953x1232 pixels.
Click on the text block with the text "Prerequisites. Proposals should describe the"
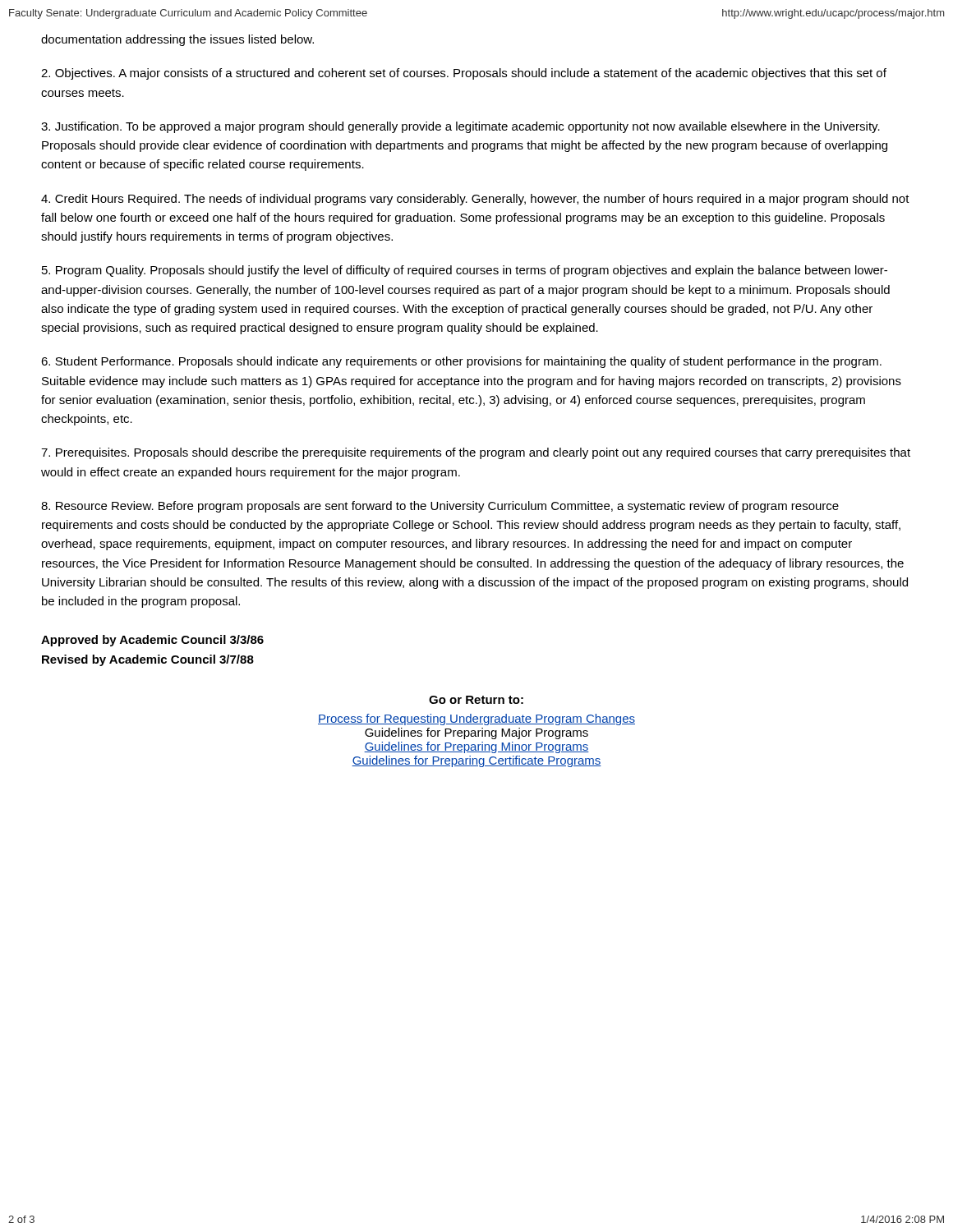(476, 462)
